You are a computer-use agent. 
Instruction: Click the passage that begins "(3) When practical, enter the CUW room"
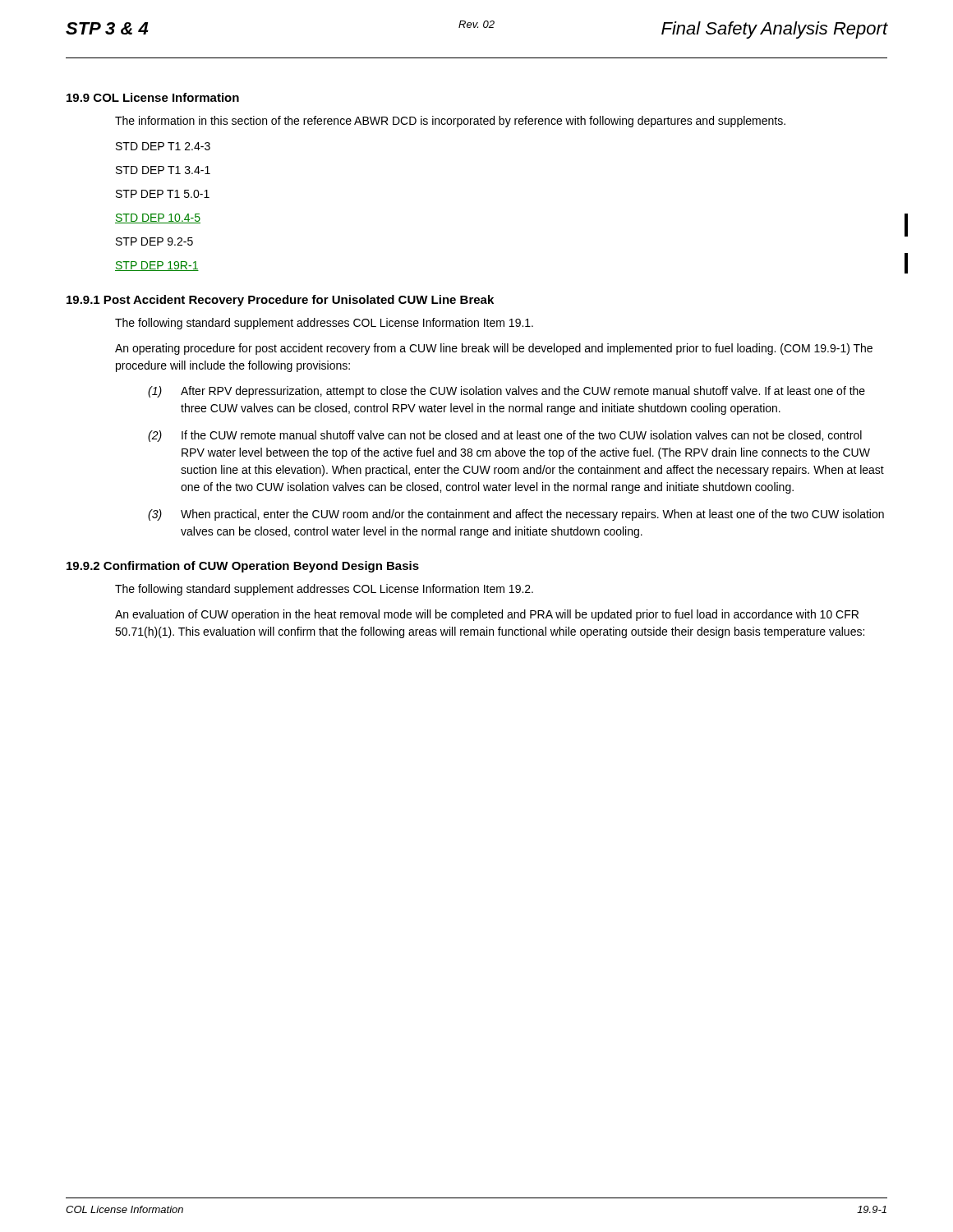coord(518,523)
